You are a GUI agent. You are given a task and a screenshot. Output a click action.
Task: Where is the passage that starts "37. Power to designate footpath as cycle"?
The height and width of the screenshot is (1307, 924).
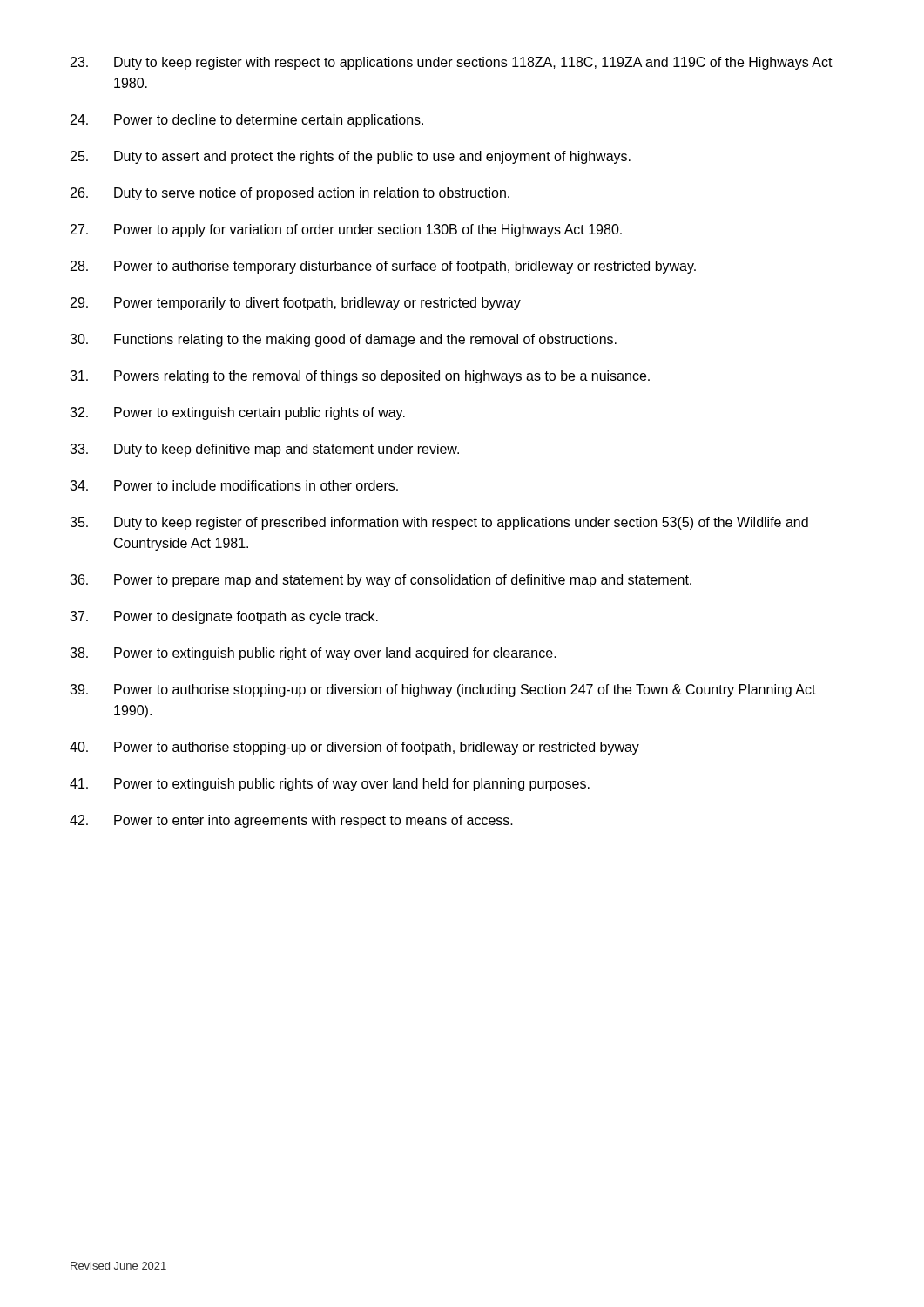224,617
